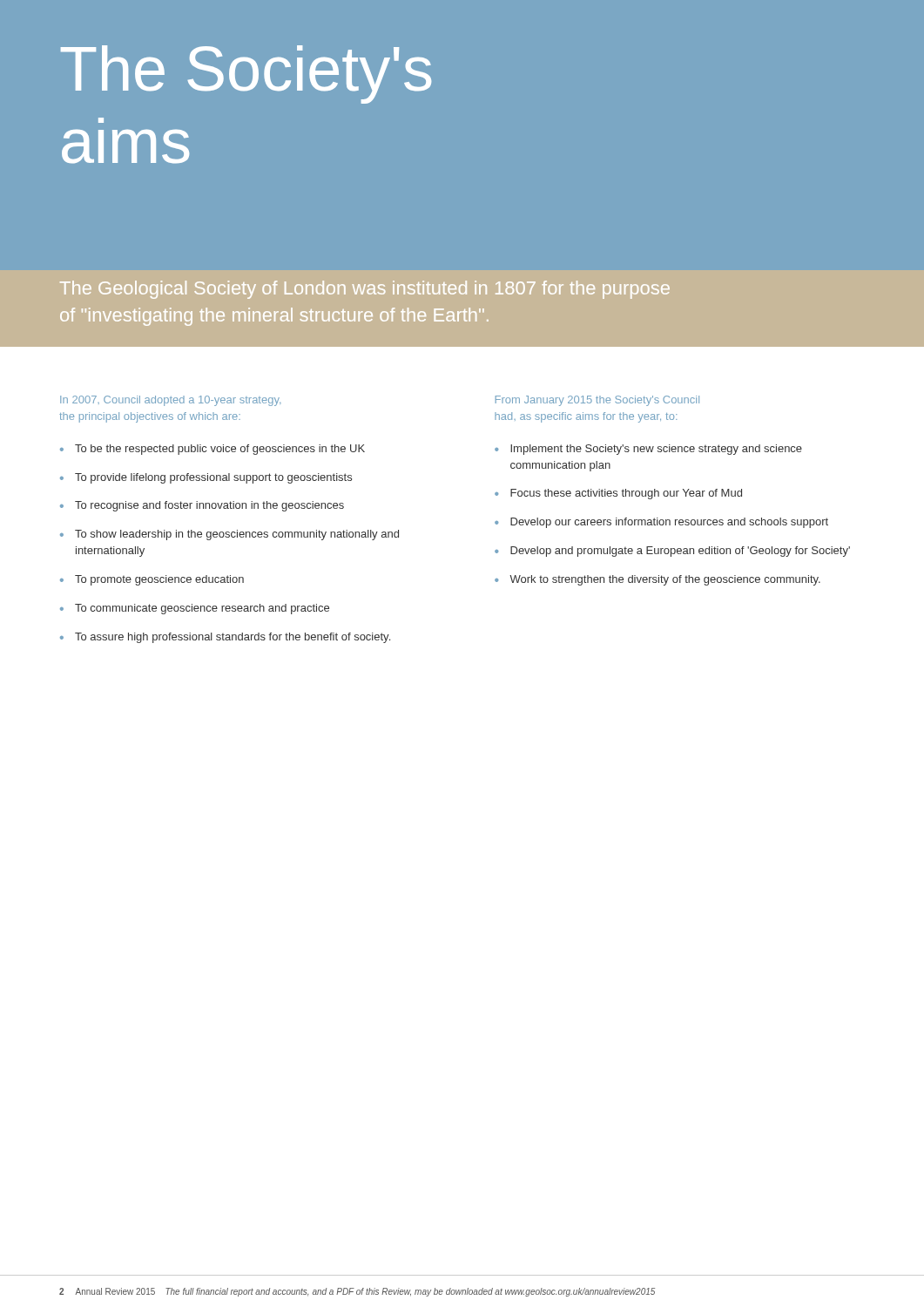Image resolution: width=924 pixels, height=1307 pixels.
Task: Point to the block beginning "To provide lifelong"
Action: tap(214, 477)
